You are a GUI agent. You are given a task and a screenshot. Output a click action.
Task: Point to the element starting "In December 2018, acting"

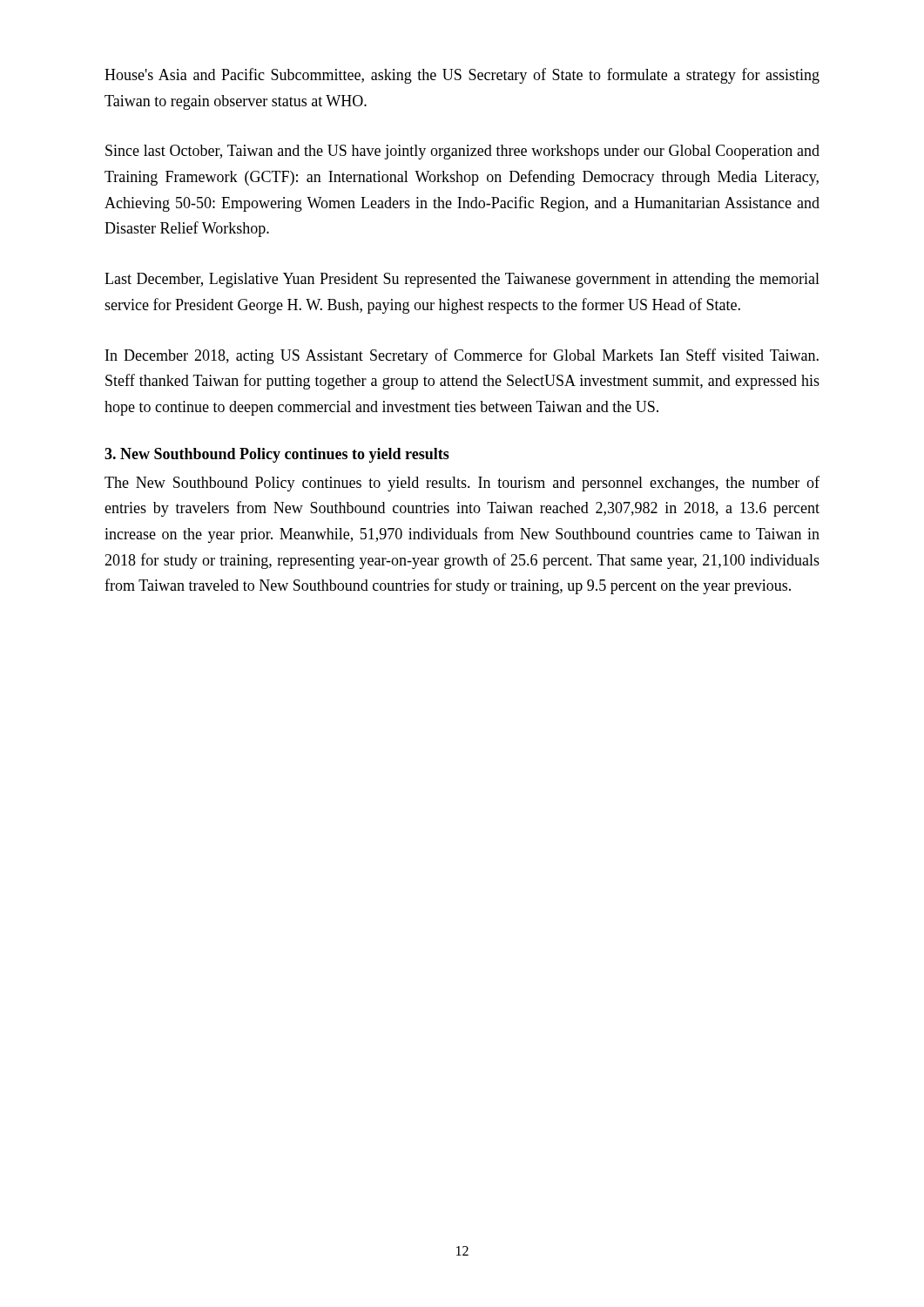point(462,381)
